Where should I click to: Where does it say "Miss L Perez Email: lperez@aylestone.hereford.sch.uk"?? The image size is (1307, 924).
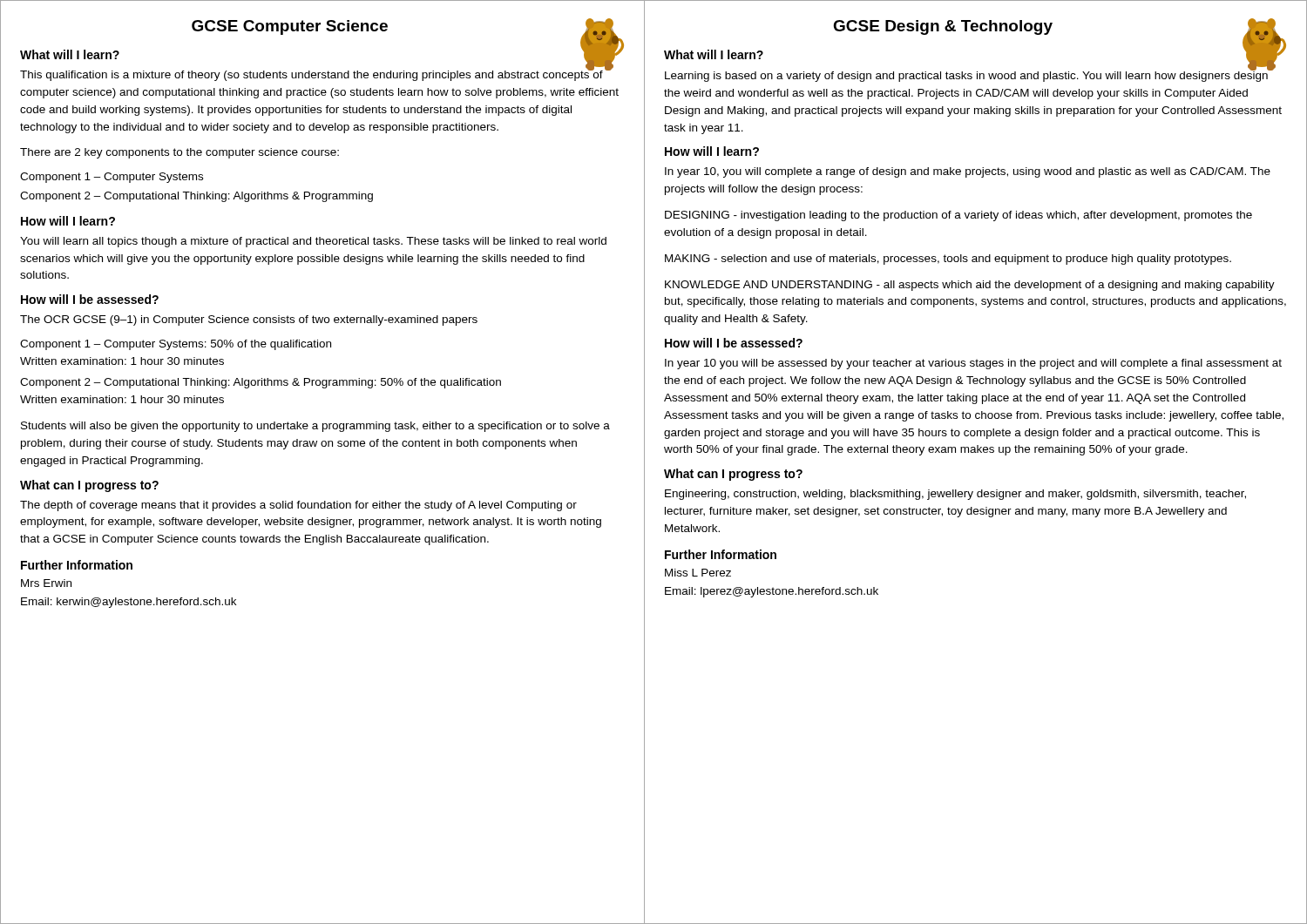[771, 581]
